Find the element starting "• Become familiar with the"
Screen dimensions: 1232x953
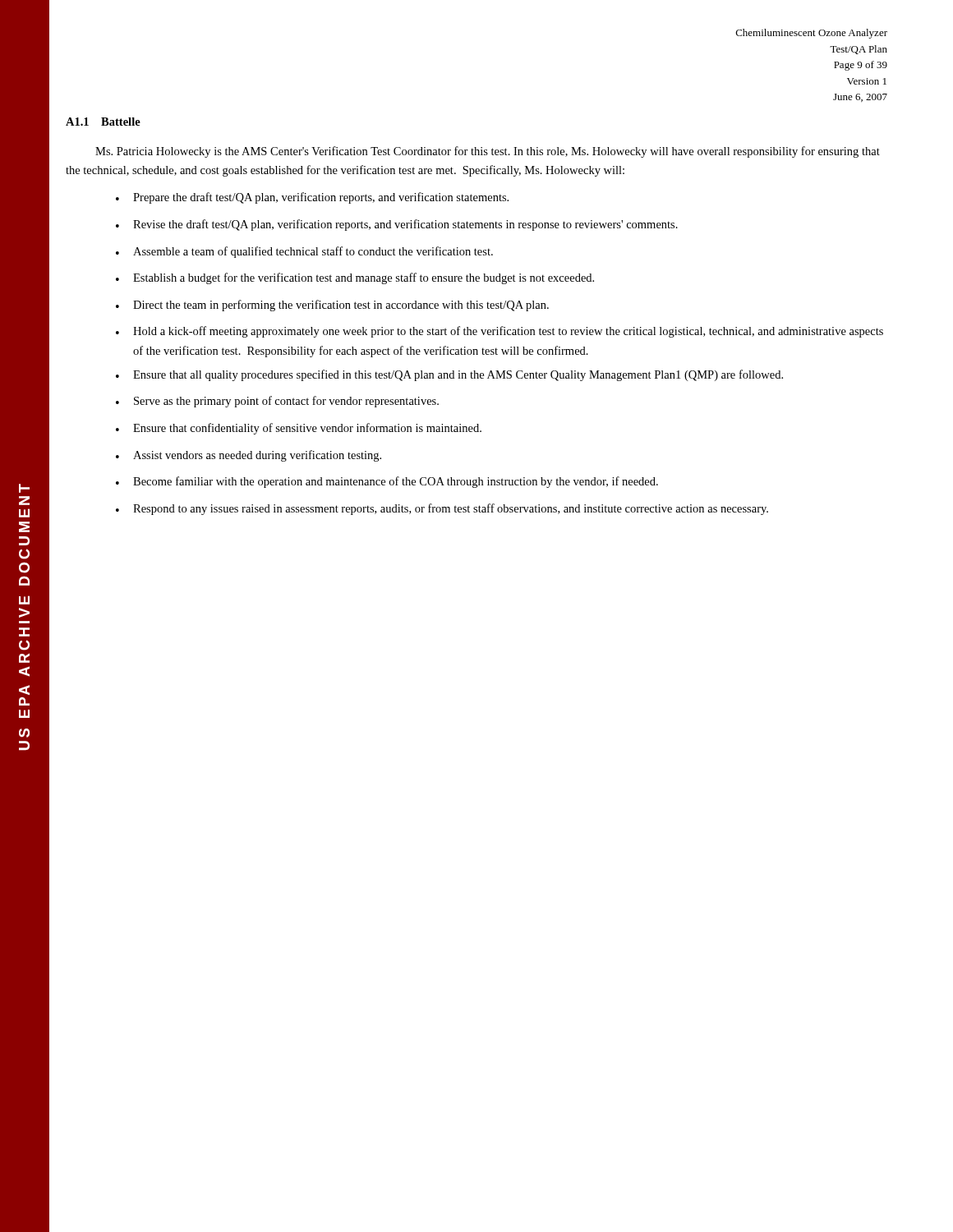(x=501, y=483)
